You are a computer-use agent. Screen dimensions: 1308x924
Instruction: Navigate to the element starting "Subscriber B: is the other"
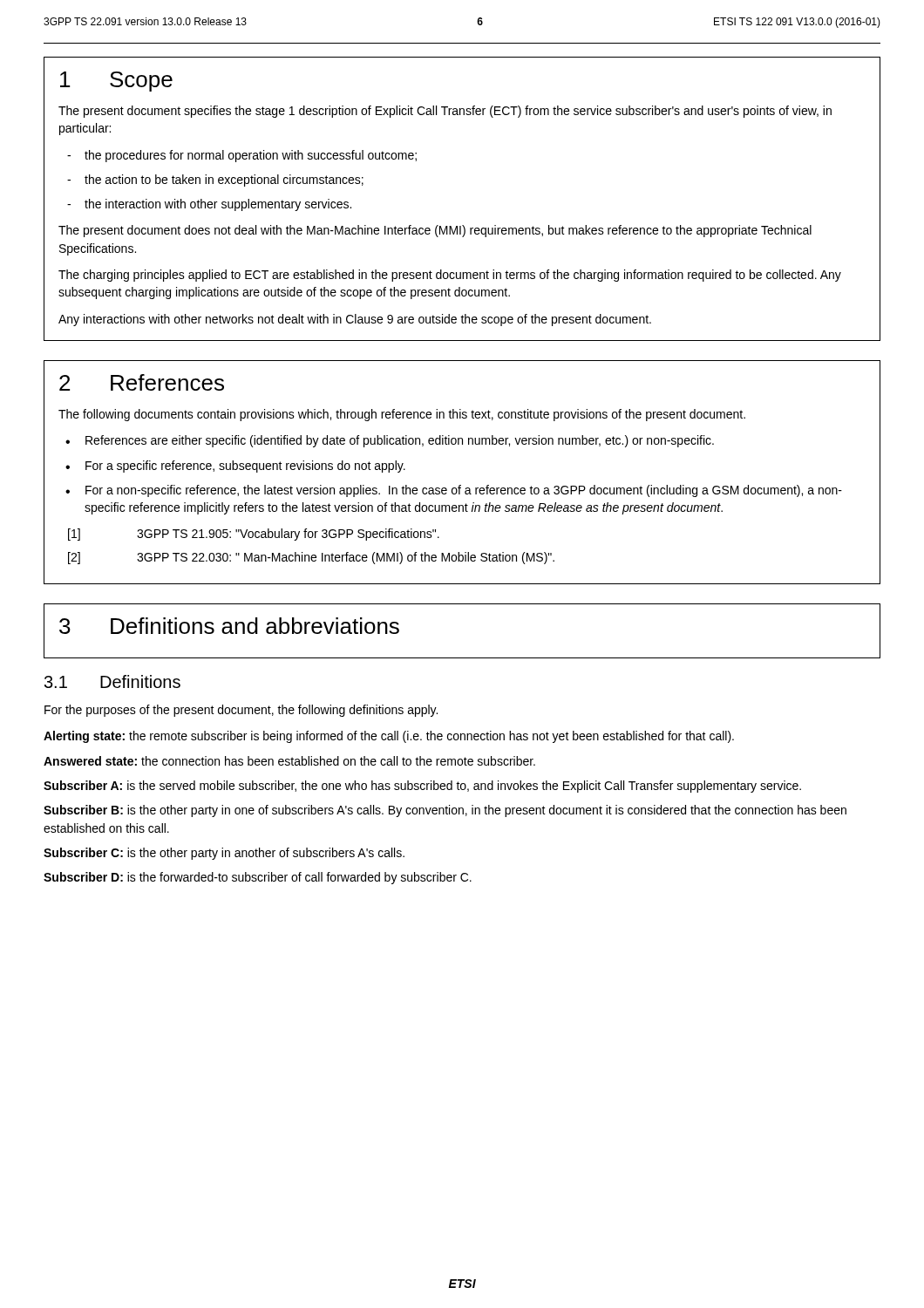[x=462, y=819]
